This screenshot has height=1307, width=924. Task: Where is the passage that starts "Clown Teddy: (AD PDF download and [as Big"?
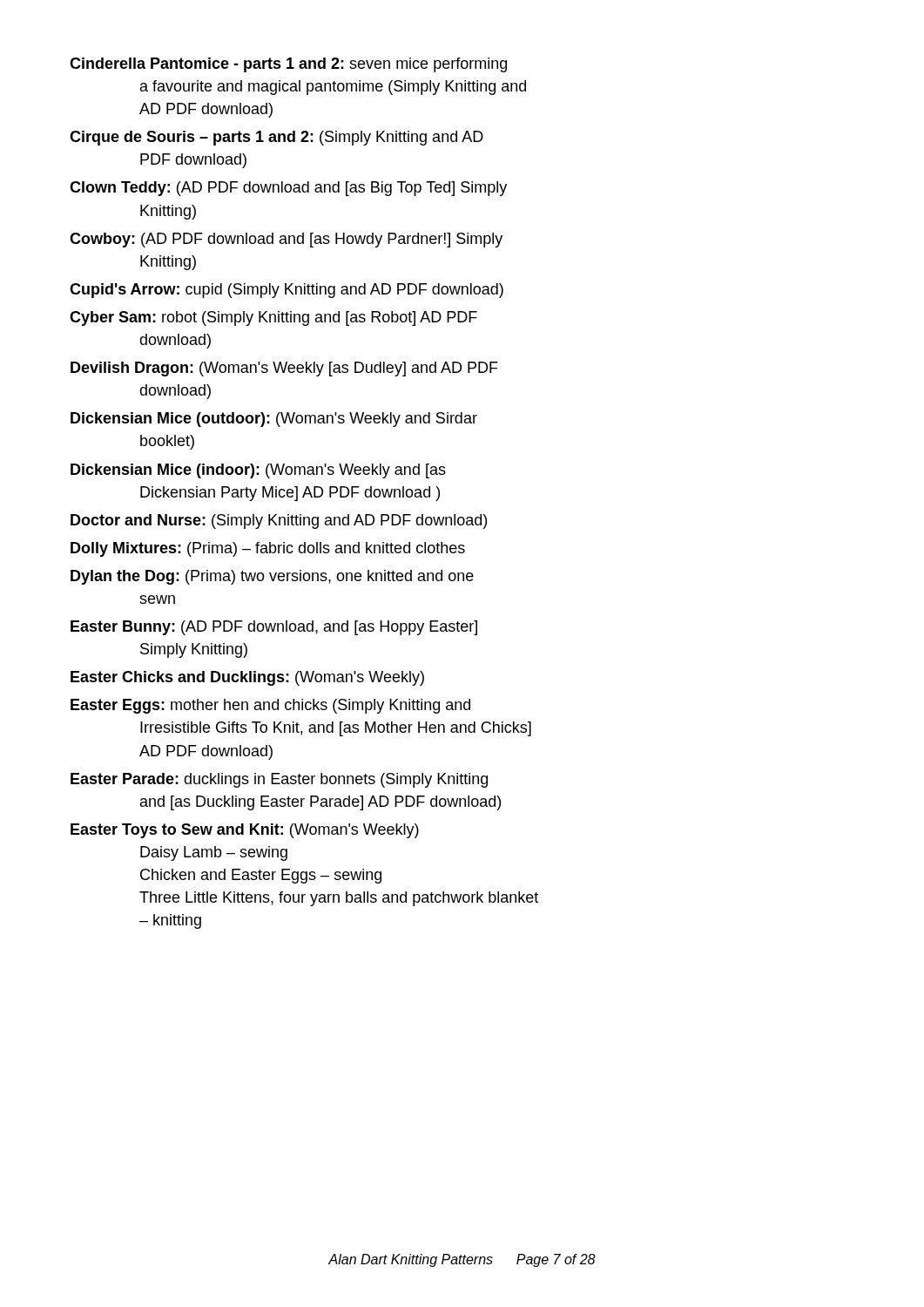462,199
